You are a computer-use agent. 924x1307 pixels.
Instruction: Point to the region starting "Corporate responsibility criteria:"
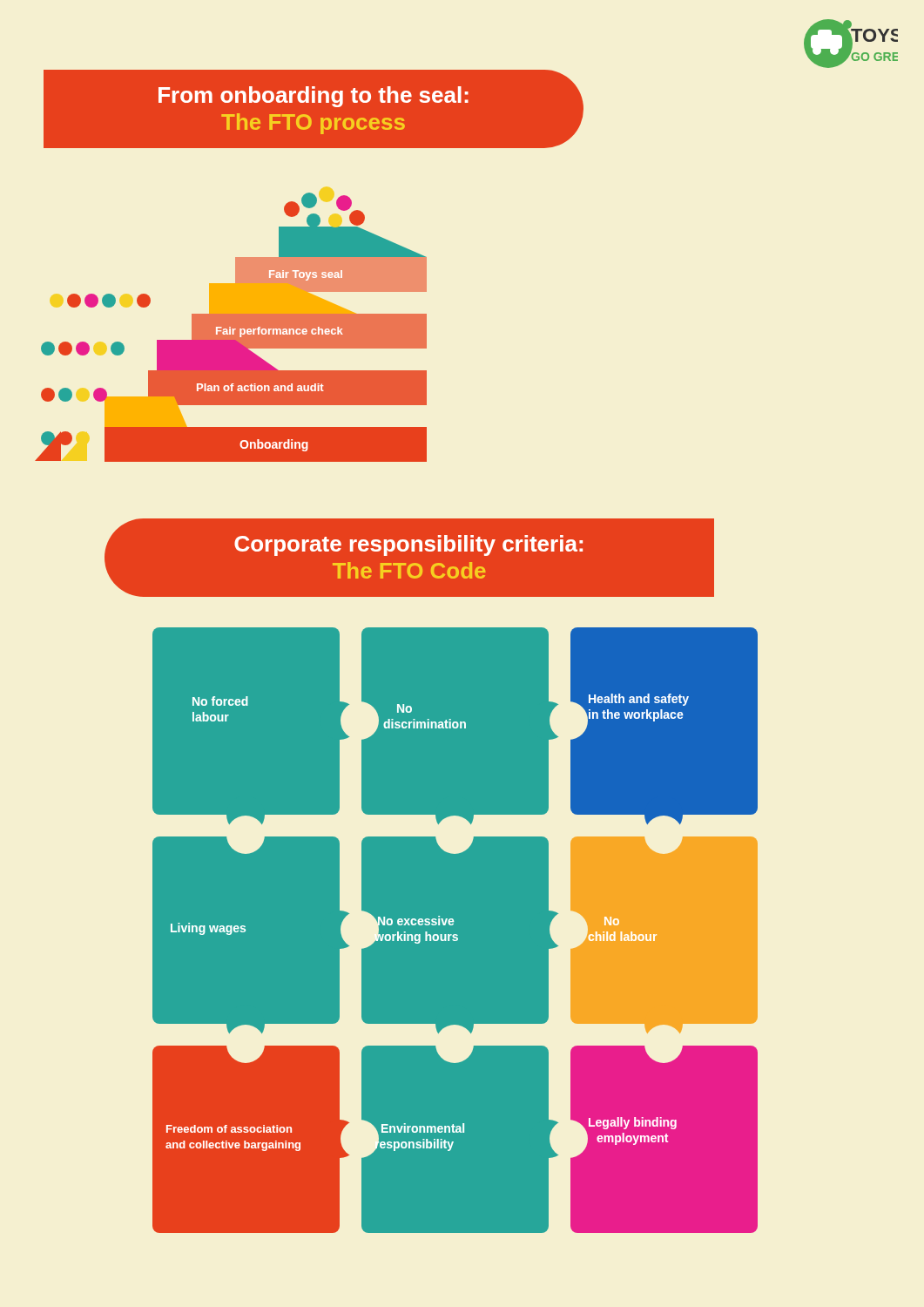pyautogui.click(x=409, y=558)
